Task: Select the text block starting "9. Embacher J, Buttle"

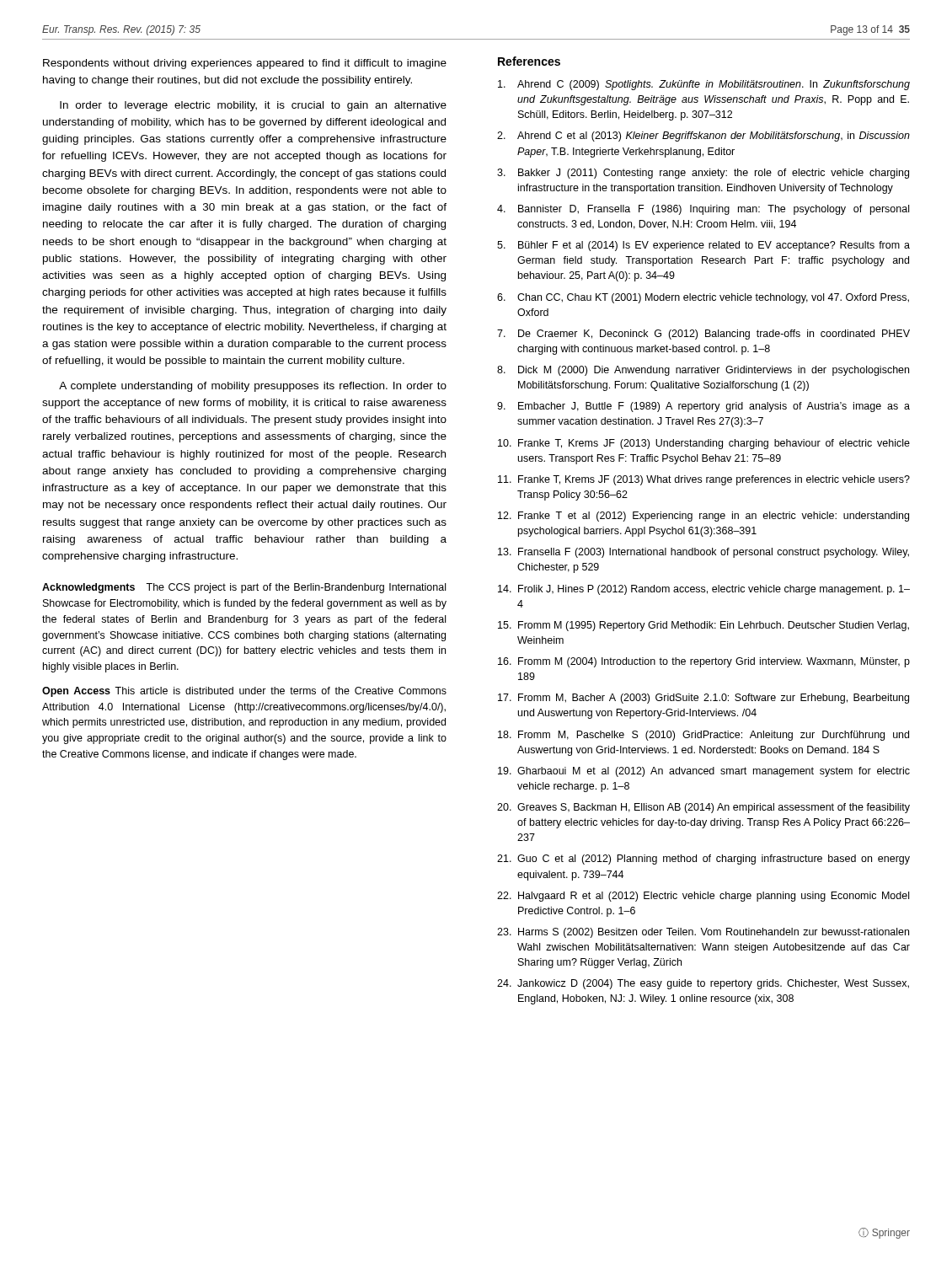Action: [703, 414]
